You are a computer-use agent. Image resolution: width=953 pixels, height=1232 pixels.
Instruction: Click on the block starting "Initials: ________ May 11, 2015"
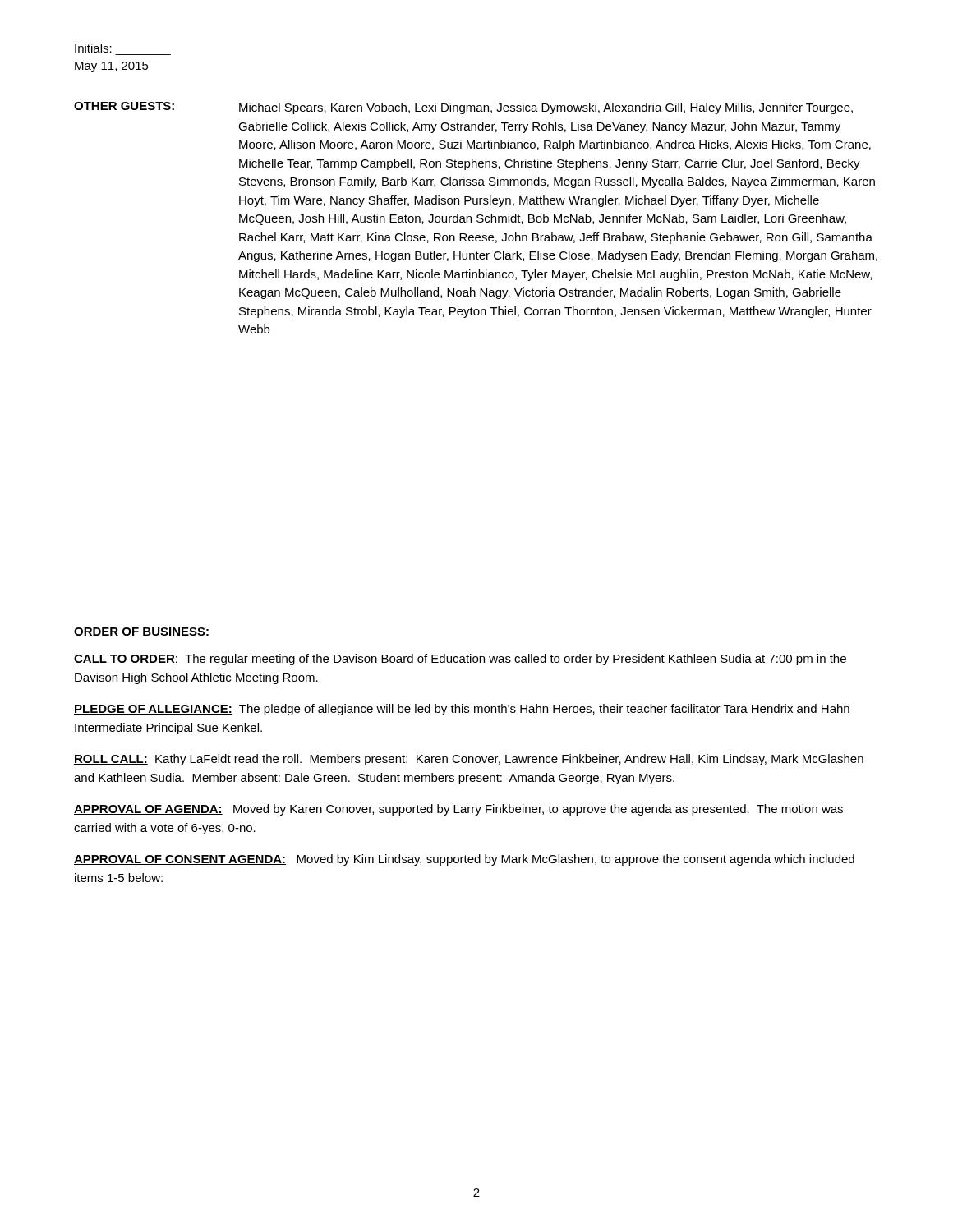click(122, 57)
